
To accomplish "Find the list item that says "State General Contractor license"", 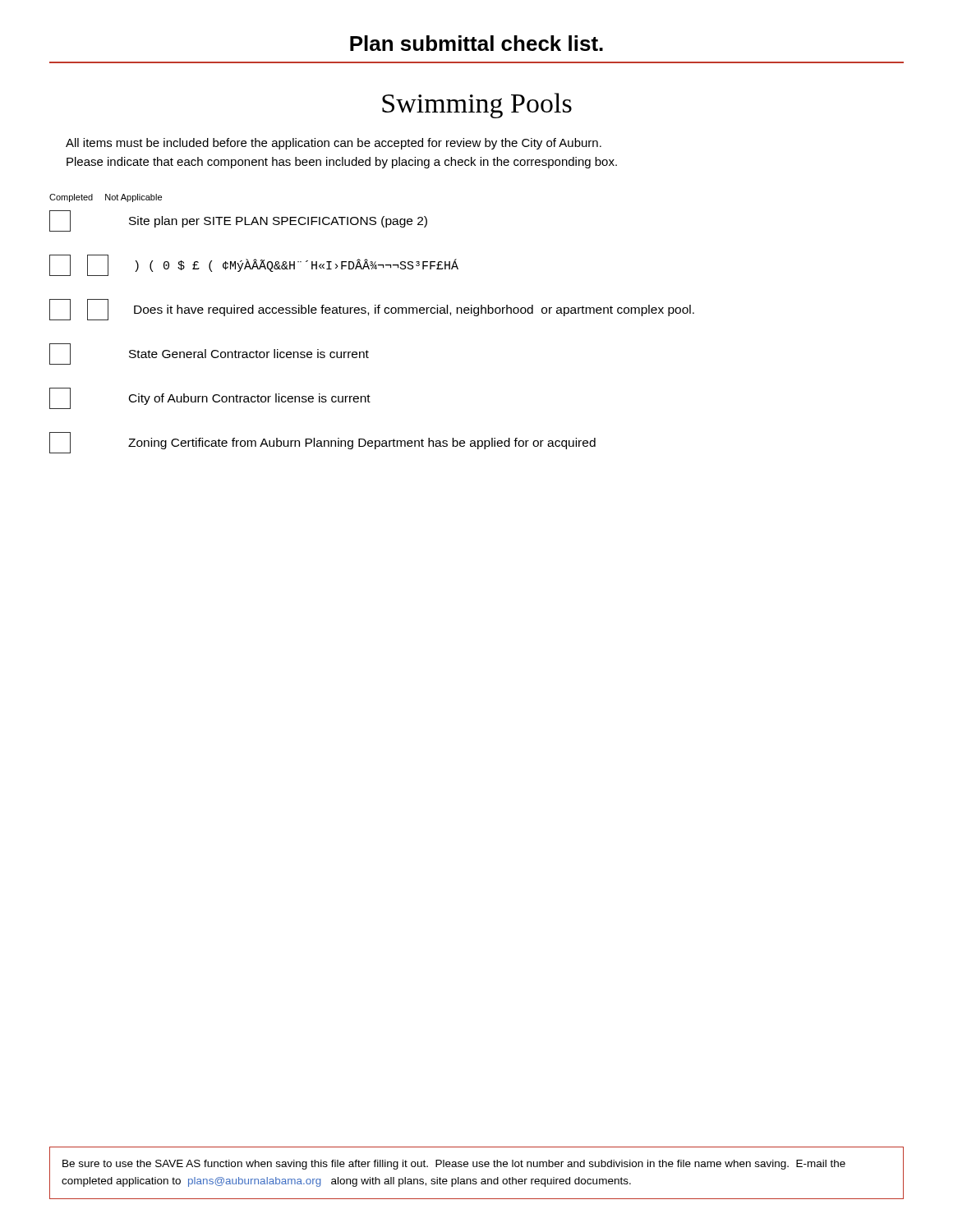I will click(x=209, y=354).
